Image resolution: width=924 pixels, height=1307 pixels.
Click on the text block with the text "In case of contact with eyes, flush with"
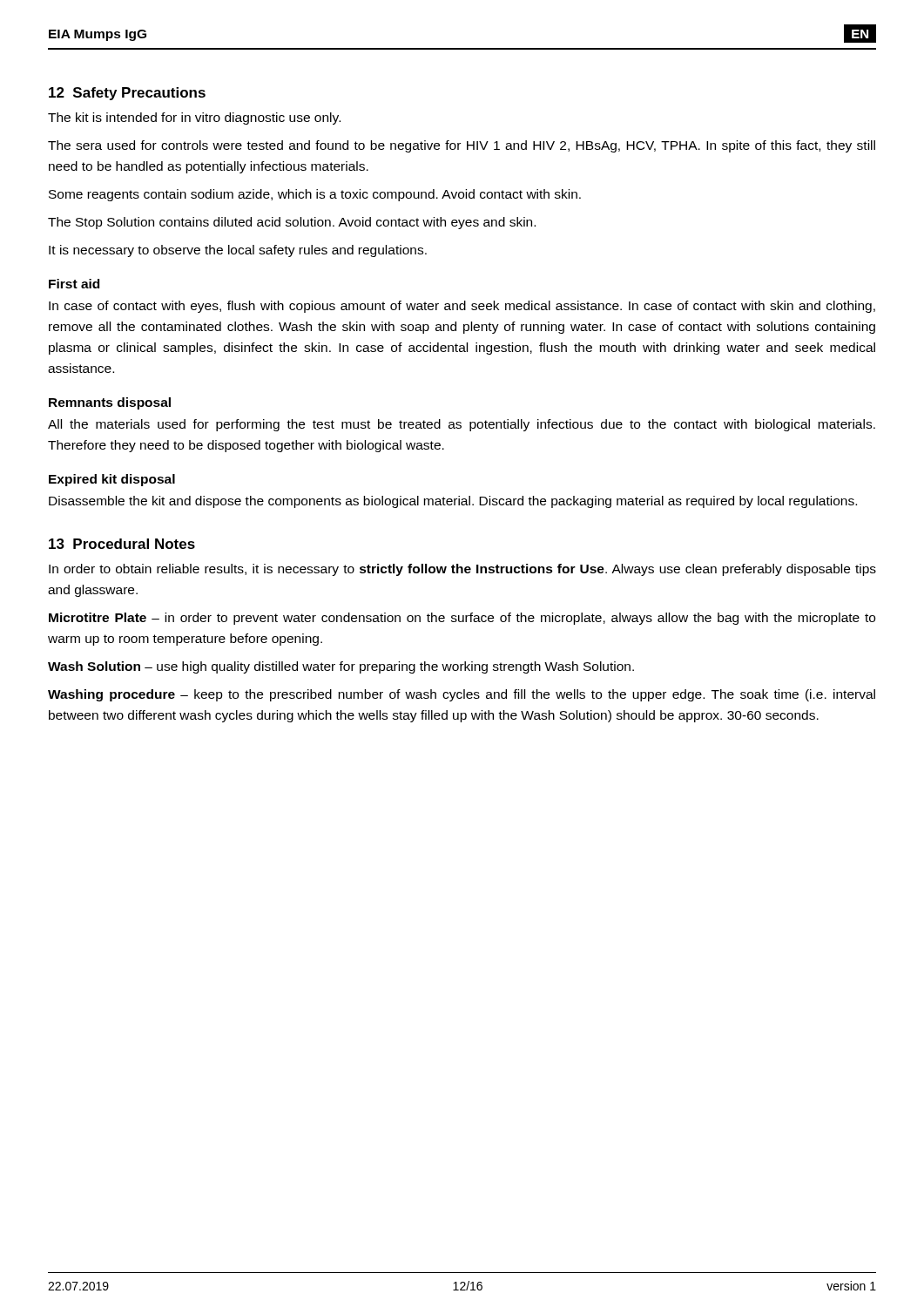(462, 337)
